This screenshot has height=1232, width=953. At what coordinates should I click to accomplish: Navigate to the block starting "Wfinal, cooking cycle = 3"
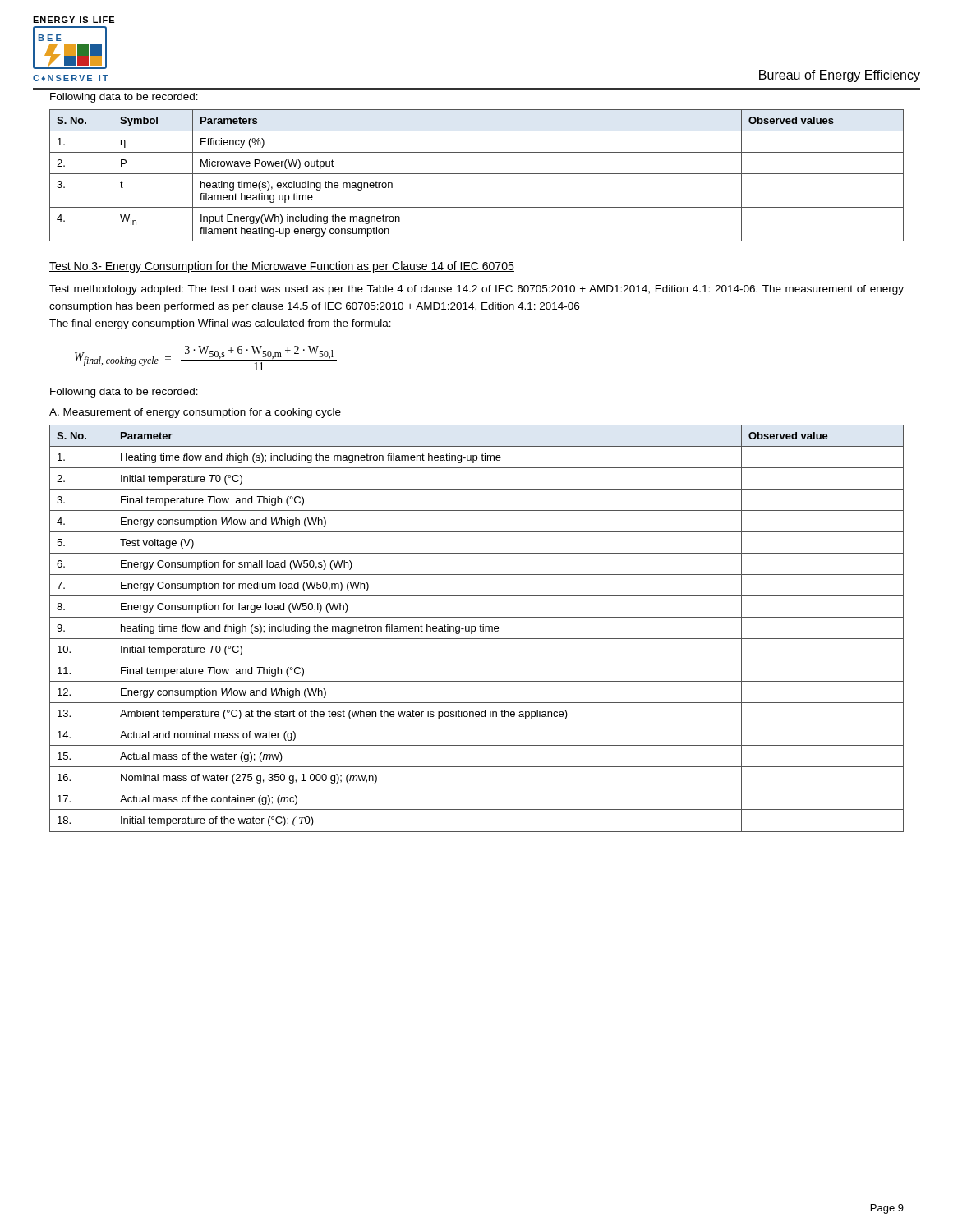click(x=205, y=359)
